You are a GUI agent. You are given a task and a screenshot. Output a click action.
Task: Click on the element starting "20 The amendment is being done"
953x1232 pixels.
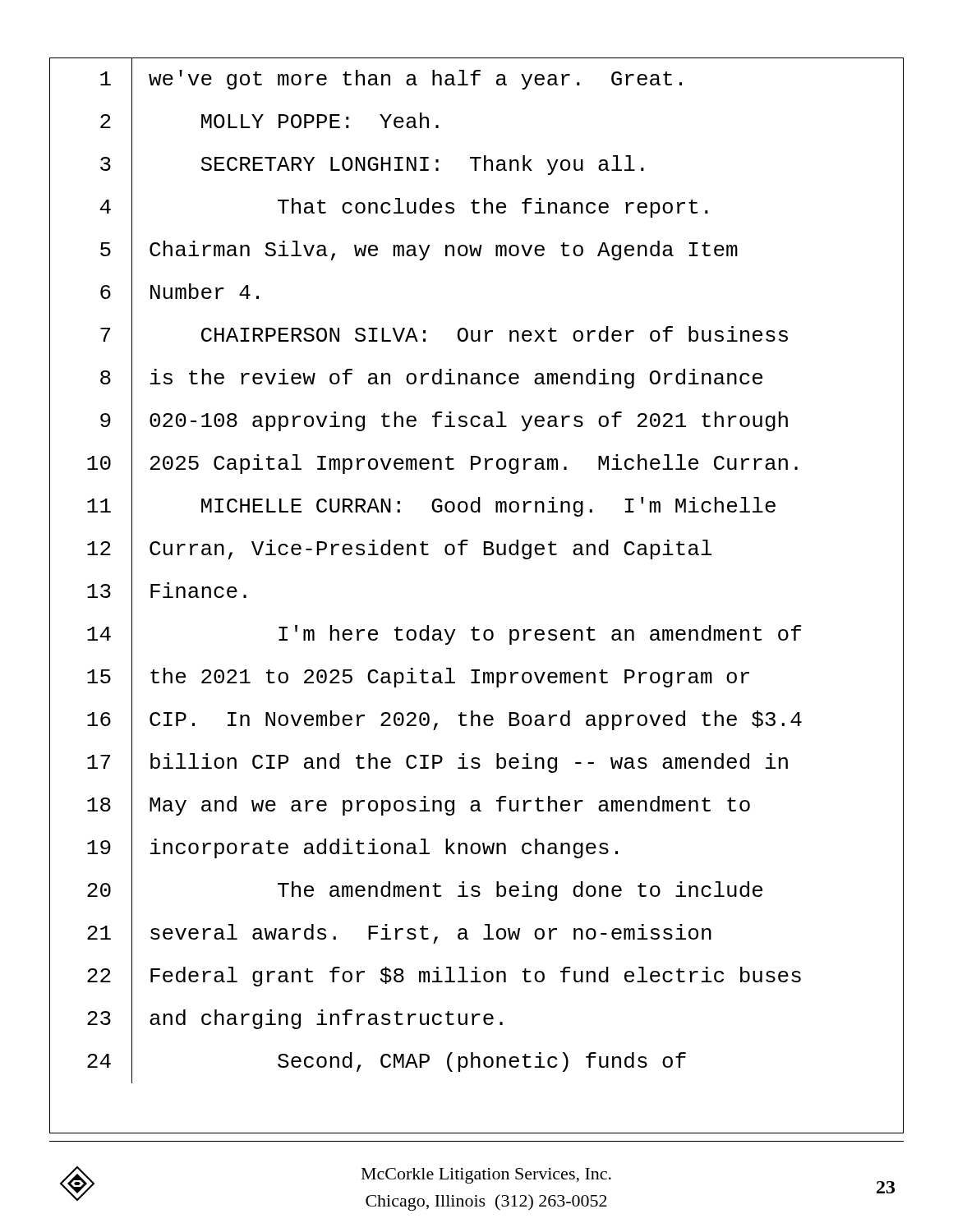476,891
